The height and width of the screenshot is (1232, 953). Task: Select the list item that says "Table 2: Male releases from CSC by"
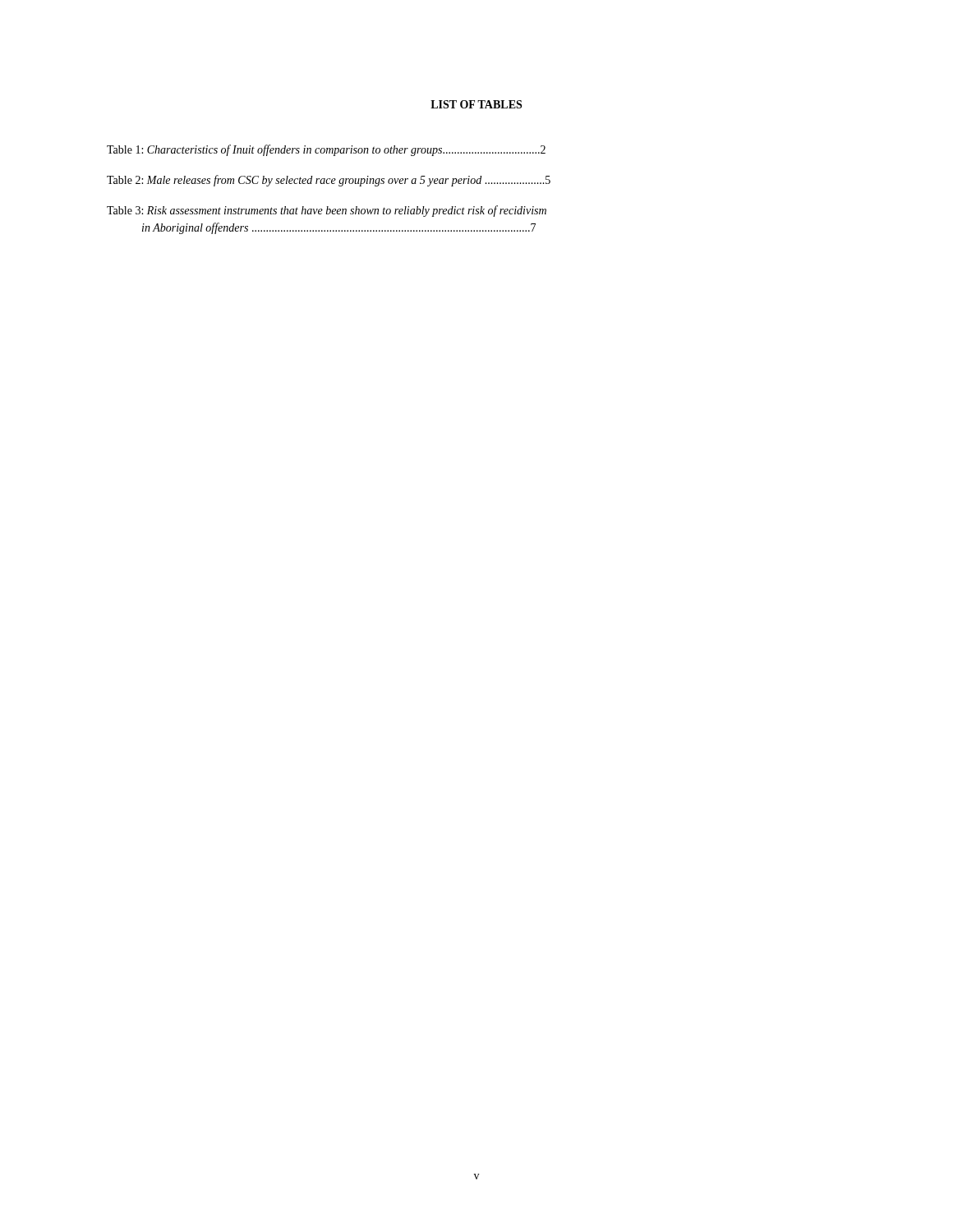[329, 180]
